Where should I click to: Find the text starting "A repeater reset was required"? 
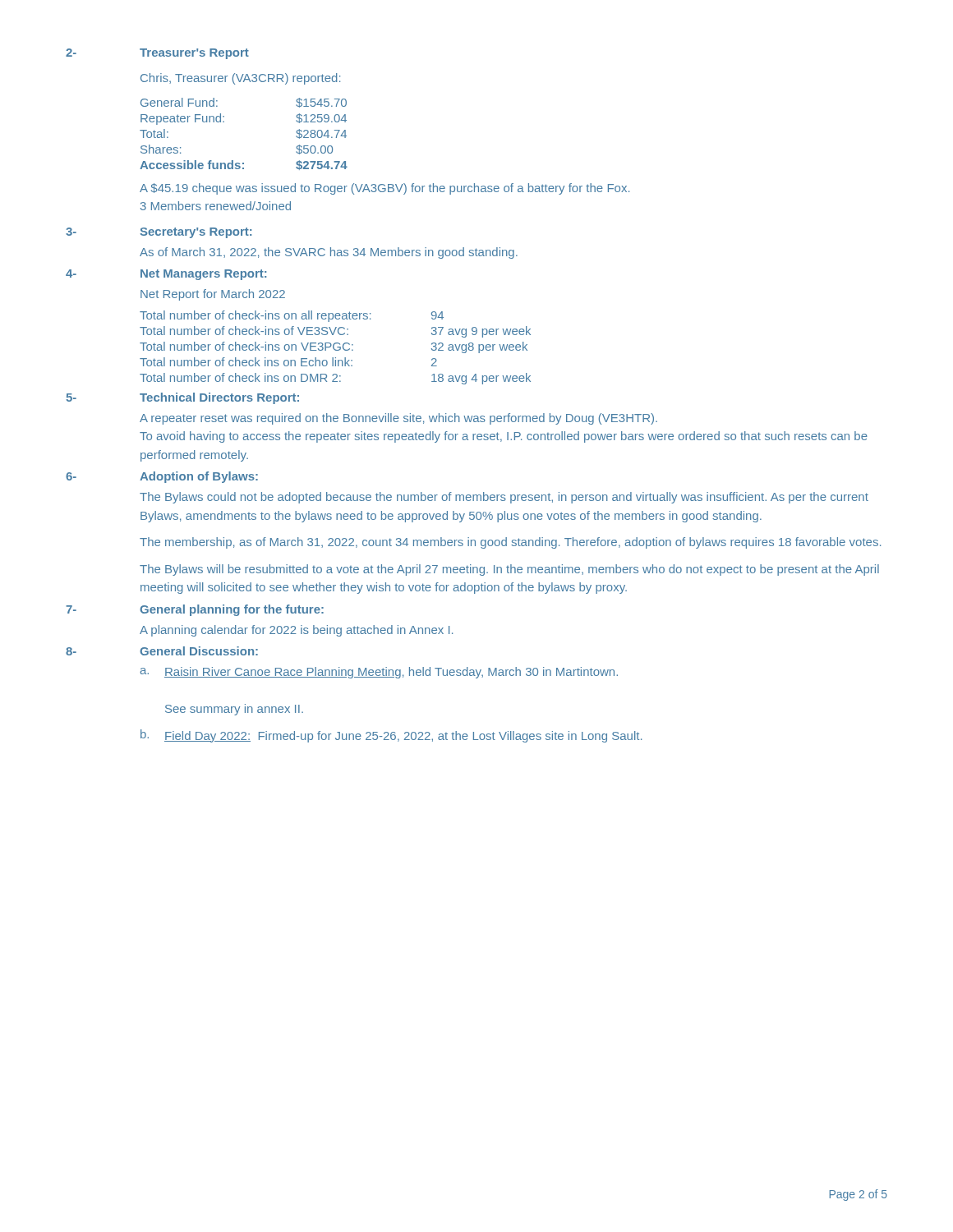504,436
